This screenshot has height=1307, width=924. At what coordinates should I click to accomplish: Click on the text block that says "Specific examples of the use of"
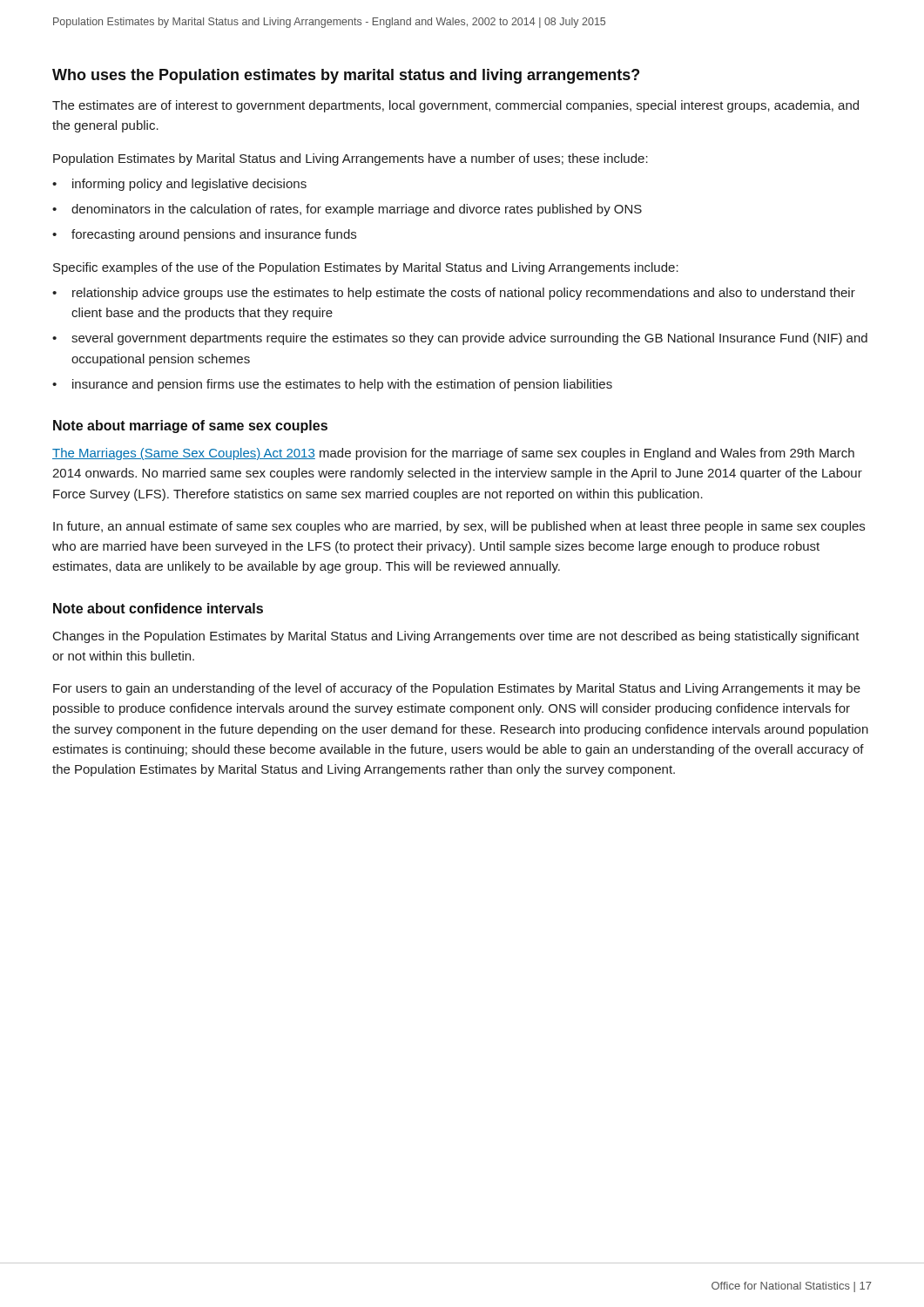366,267
